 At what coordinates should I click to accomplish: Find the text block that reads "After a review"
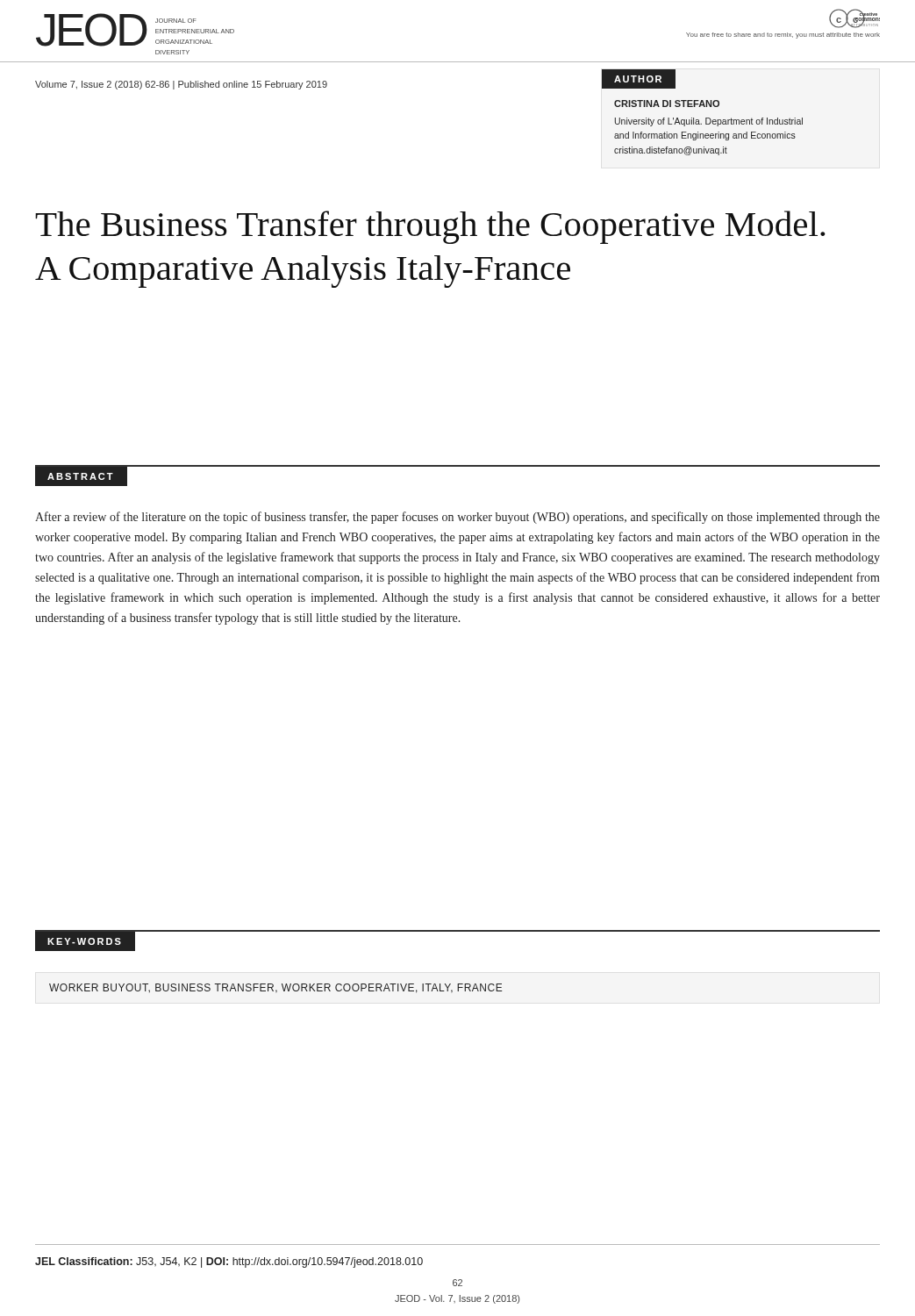point(458,568)
